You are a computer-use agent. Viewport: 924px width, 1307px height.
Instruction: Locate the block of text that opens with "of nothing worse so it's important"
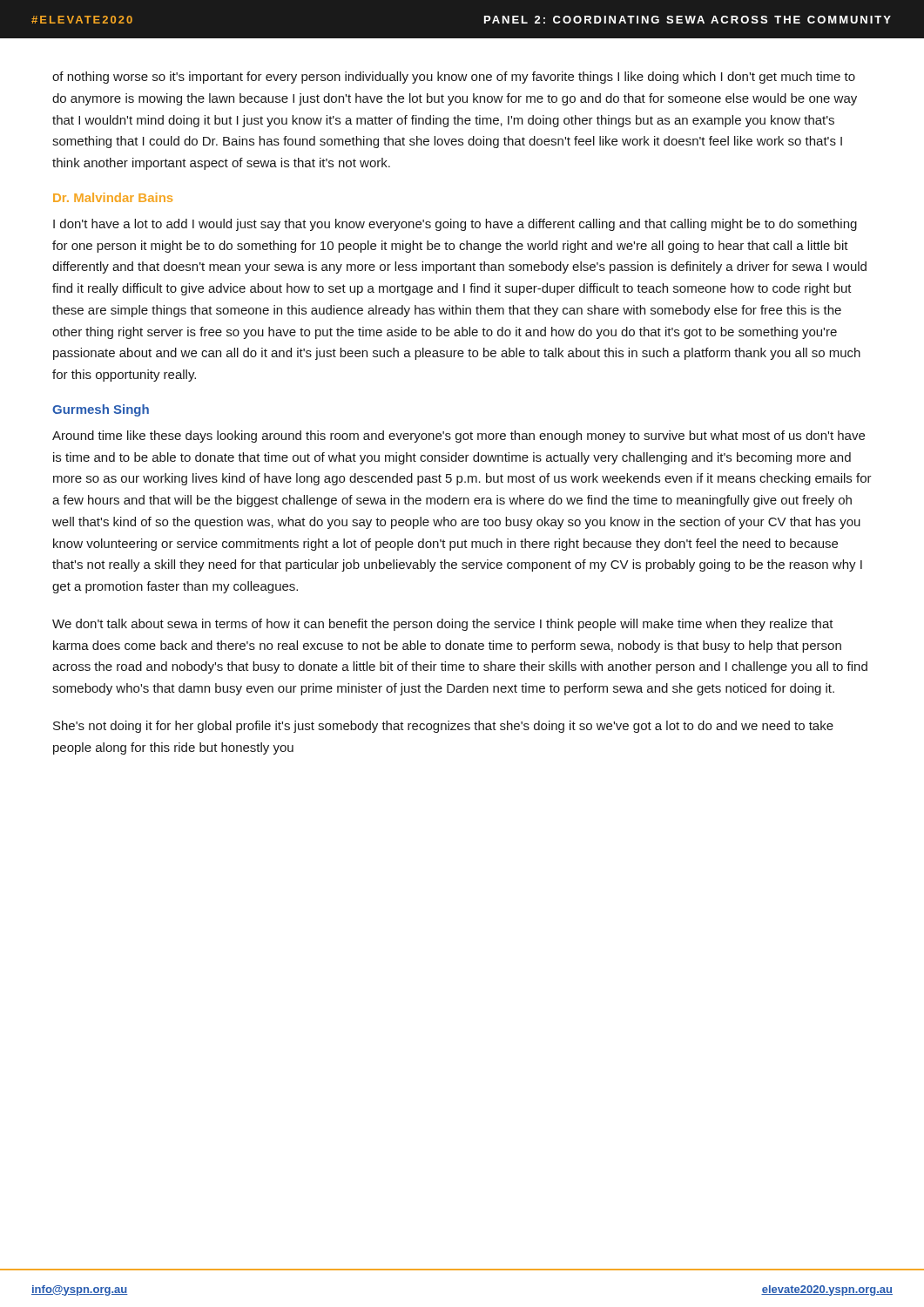point(455,119)
